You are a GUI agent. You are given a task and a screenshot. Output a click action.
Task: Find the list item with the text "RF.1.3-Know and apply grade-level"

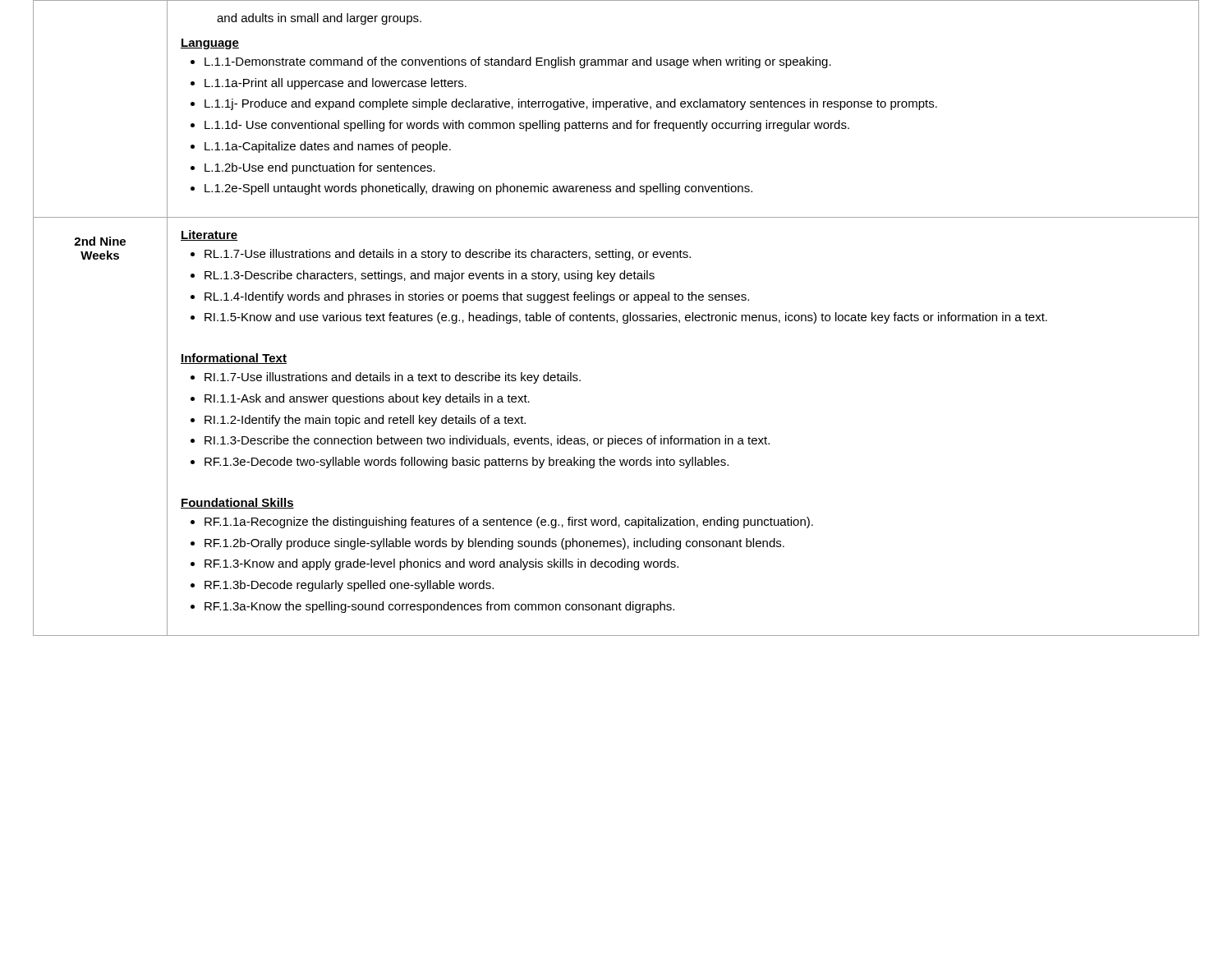(x=441, y=564)
